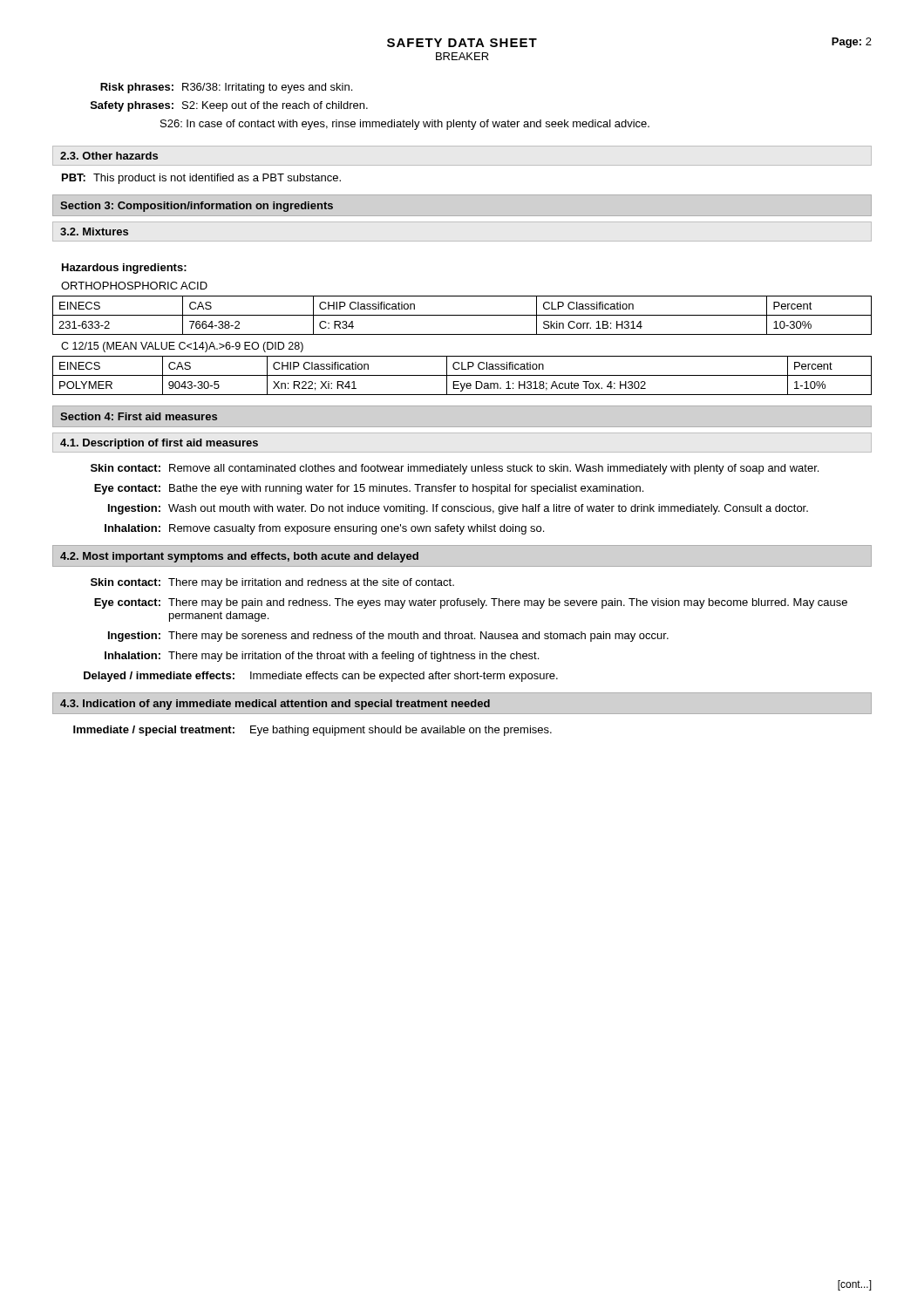Image resolution: width=924 pixels, height=1308 pixels.
Task: Select the section header with the text "2.3. Other hazards"
Action: pos(109,156)
